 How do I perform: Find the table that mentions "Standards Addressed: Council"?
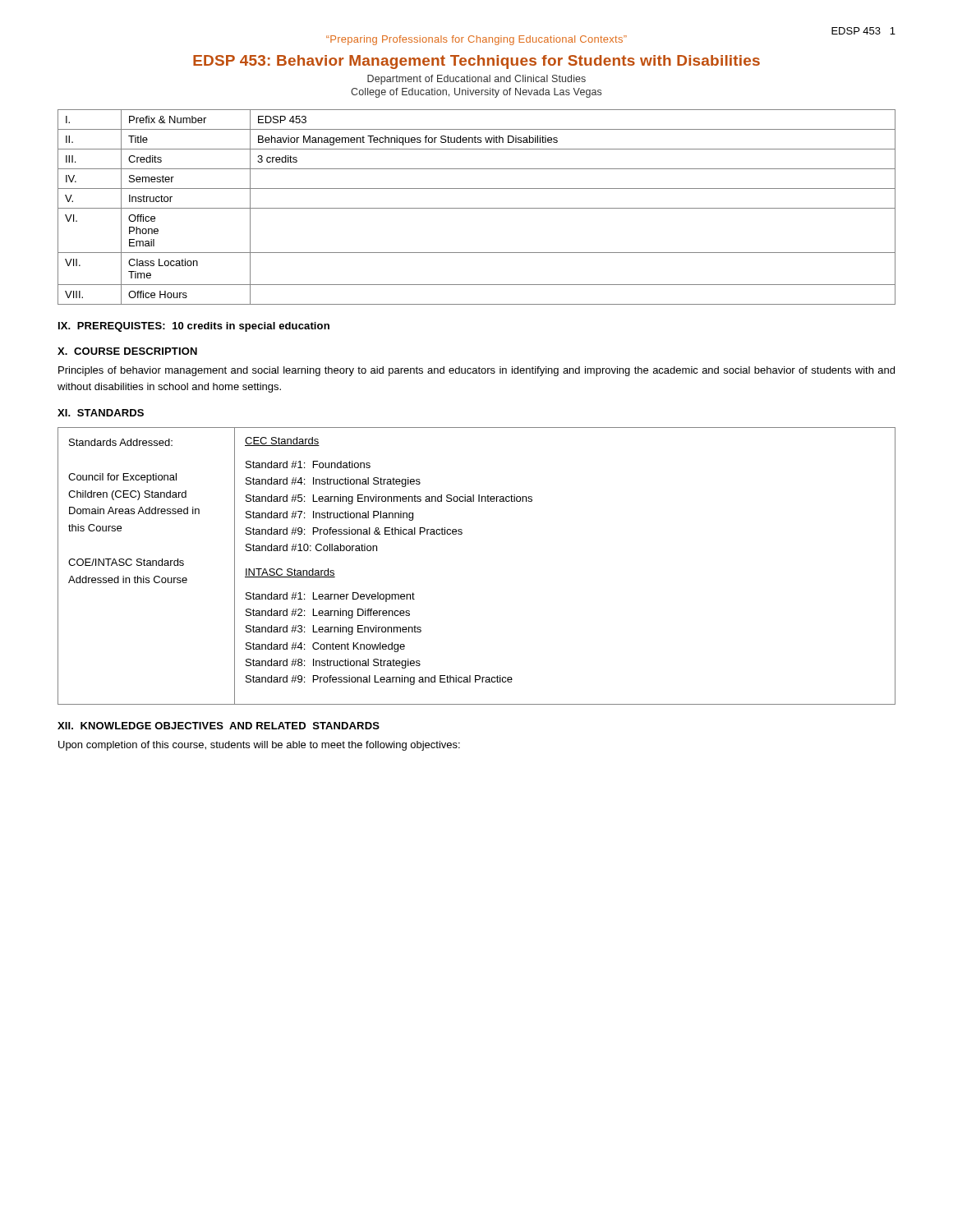coord(476,566)
